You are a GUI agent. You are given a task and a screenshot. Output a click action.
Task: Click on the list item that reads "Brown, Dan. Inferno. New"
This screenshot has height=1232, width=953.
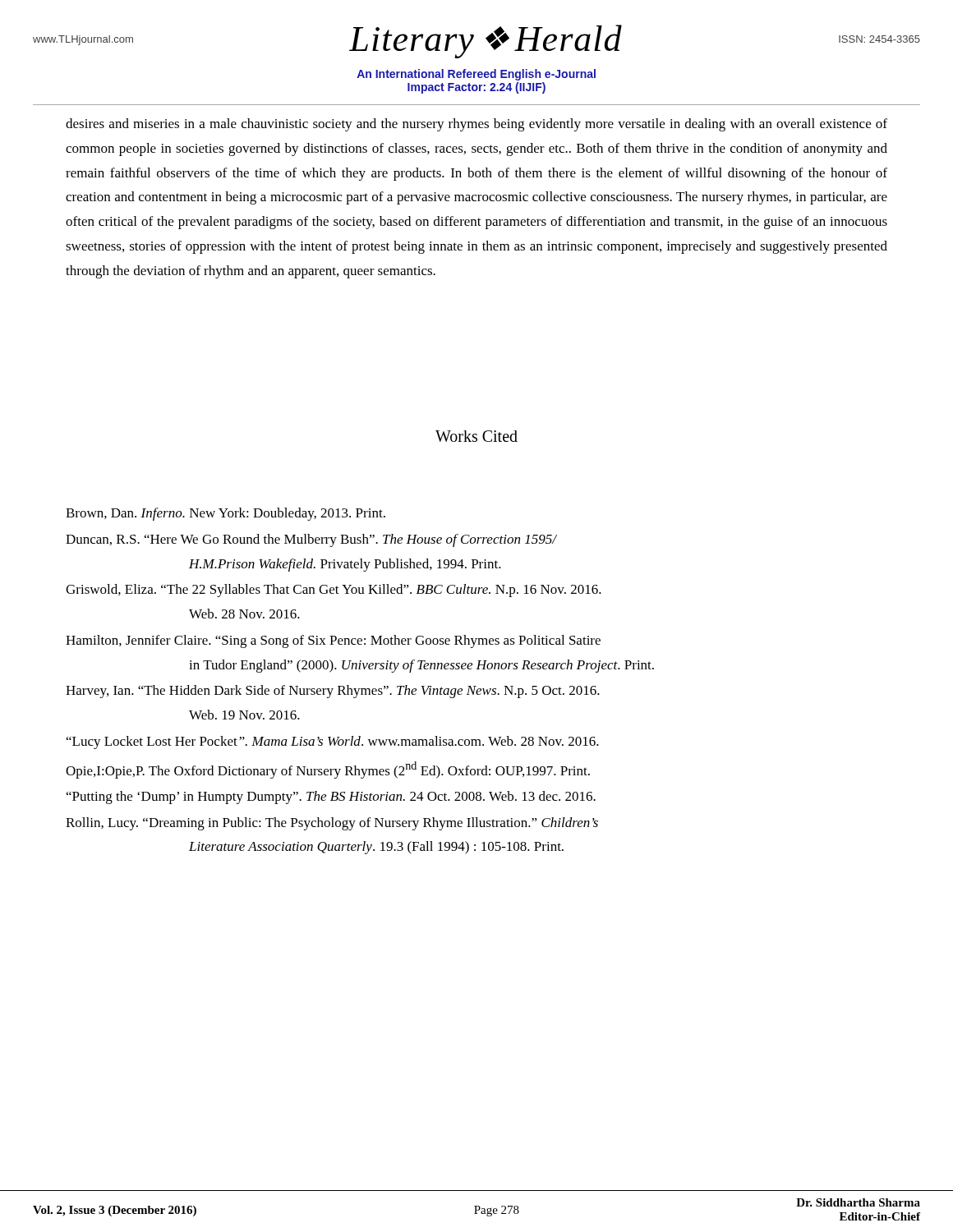coord(226,513)
